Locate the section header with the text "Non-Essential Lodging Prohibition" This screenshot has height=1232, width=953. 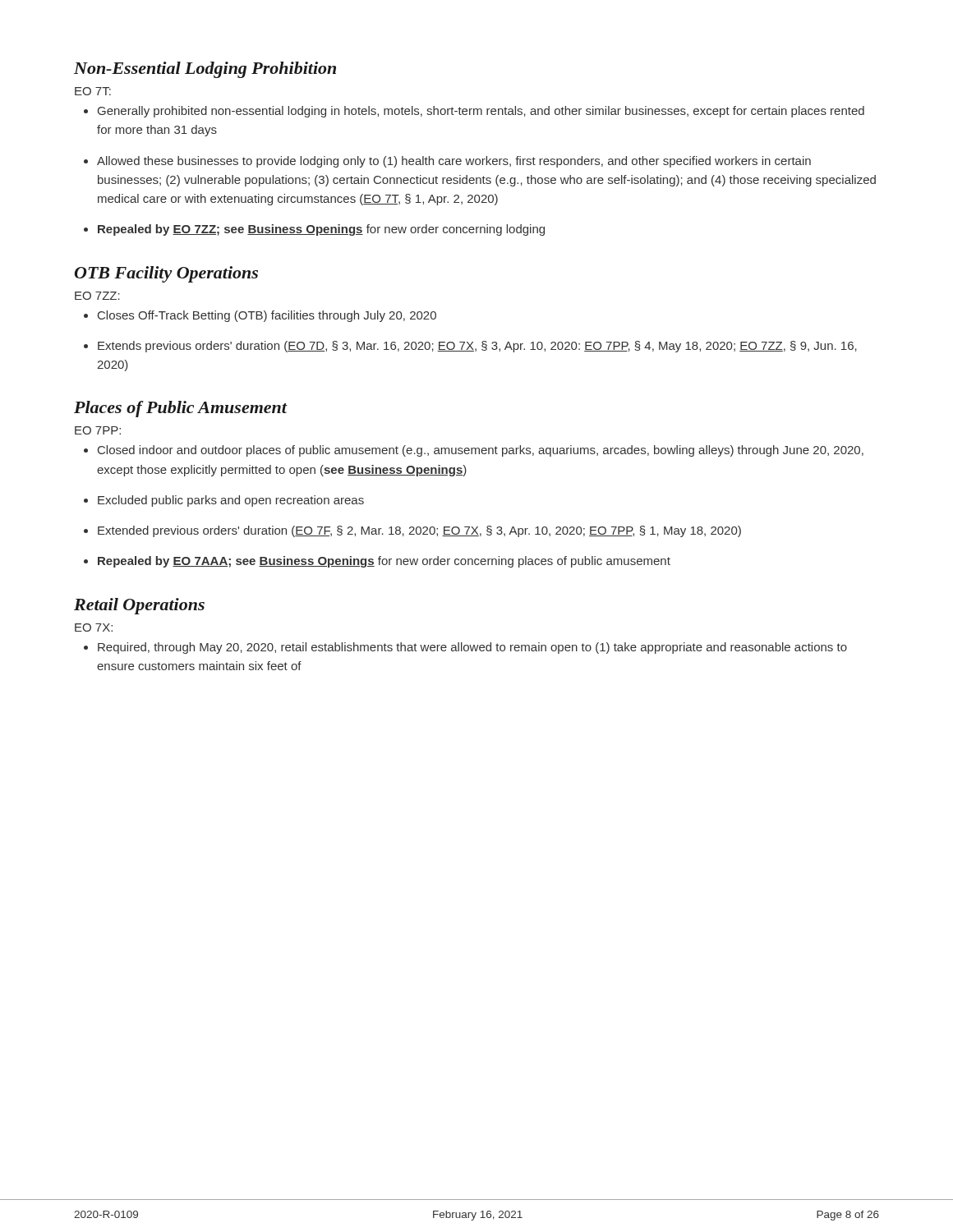206,68
